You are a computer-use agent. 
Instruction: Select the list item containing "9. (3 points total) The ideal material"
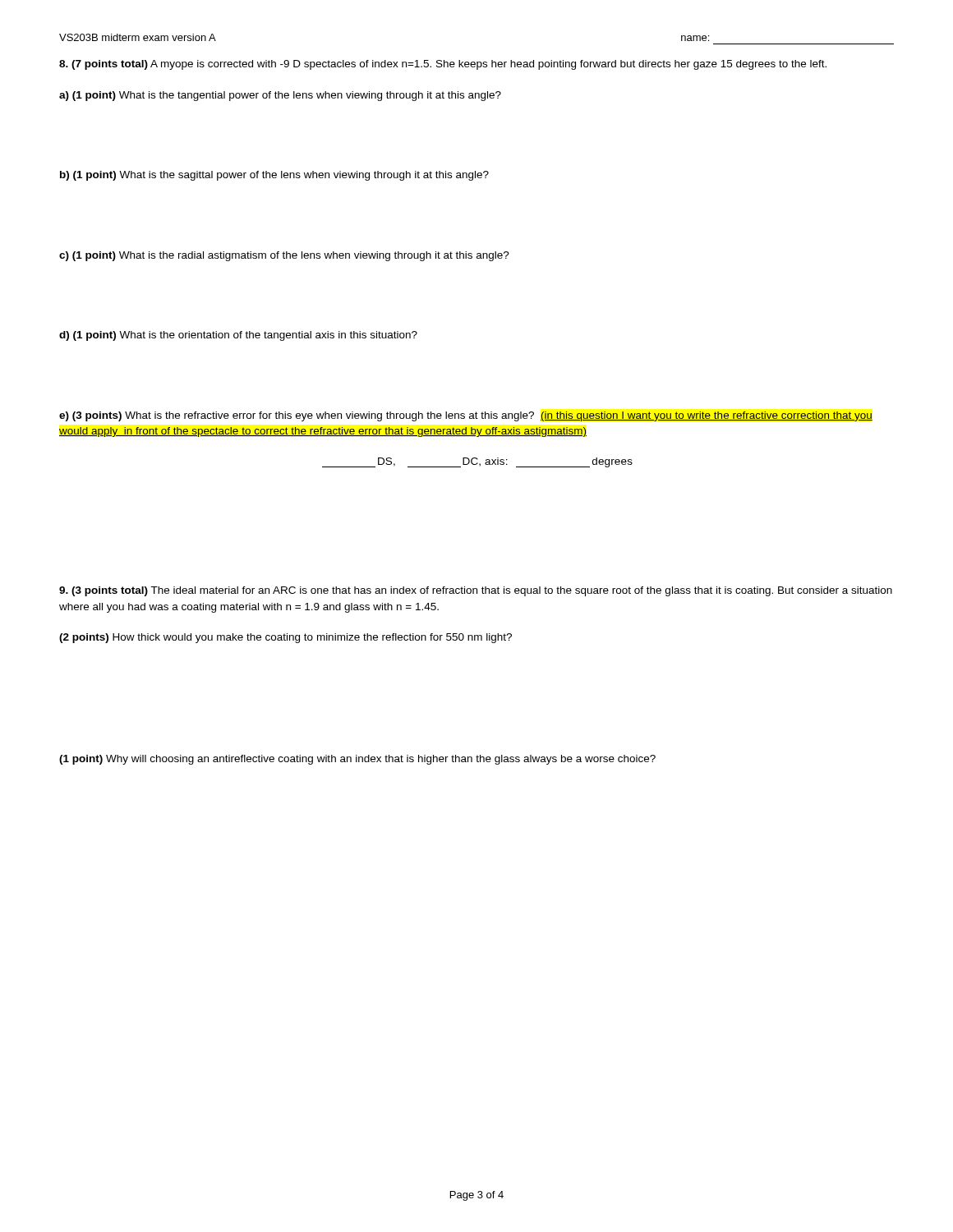click(x=476, y=598)
